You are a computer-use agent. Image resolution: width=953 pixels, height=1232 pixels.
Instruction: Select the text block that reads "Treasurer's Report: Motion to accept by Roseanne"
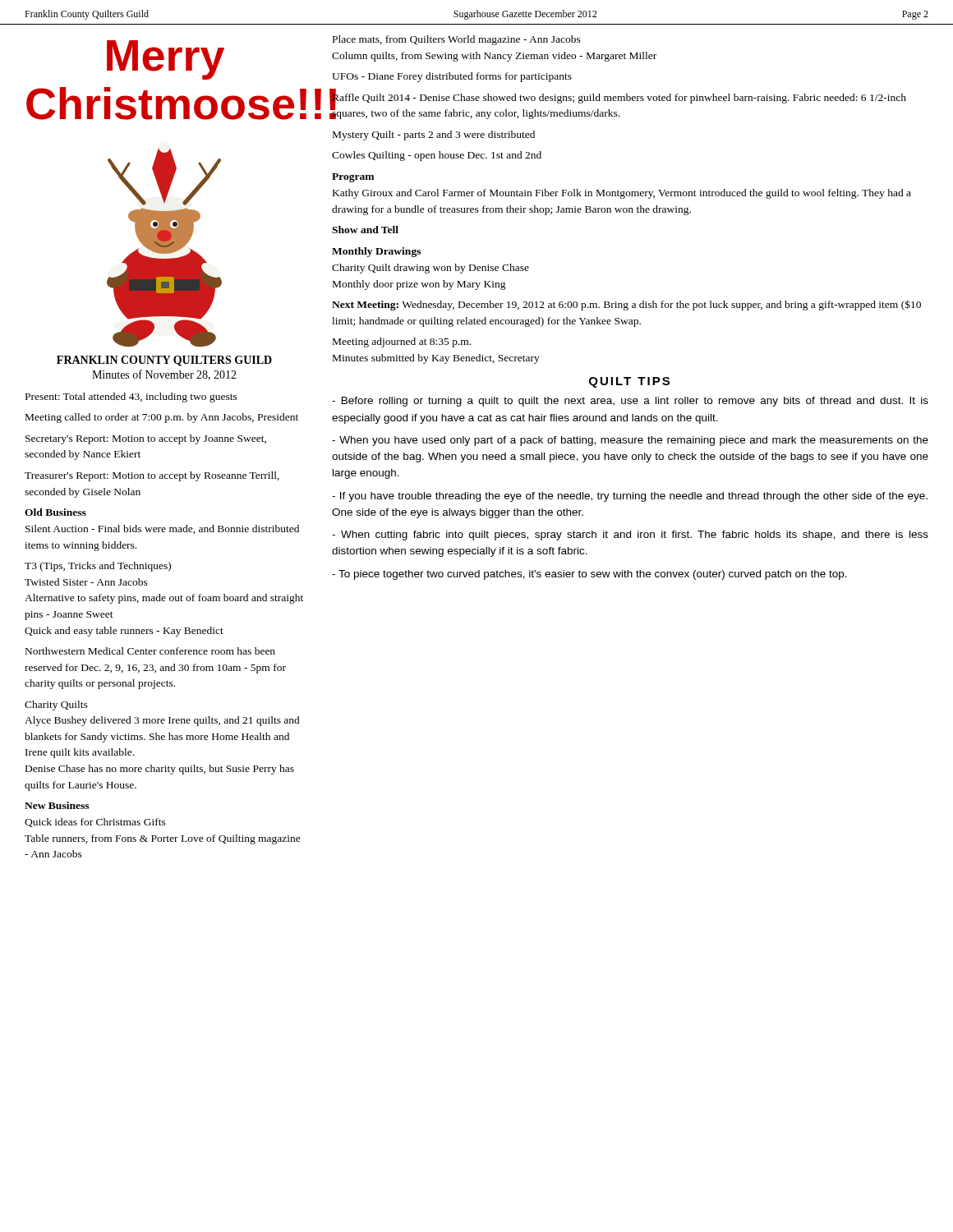click(152, 483)
